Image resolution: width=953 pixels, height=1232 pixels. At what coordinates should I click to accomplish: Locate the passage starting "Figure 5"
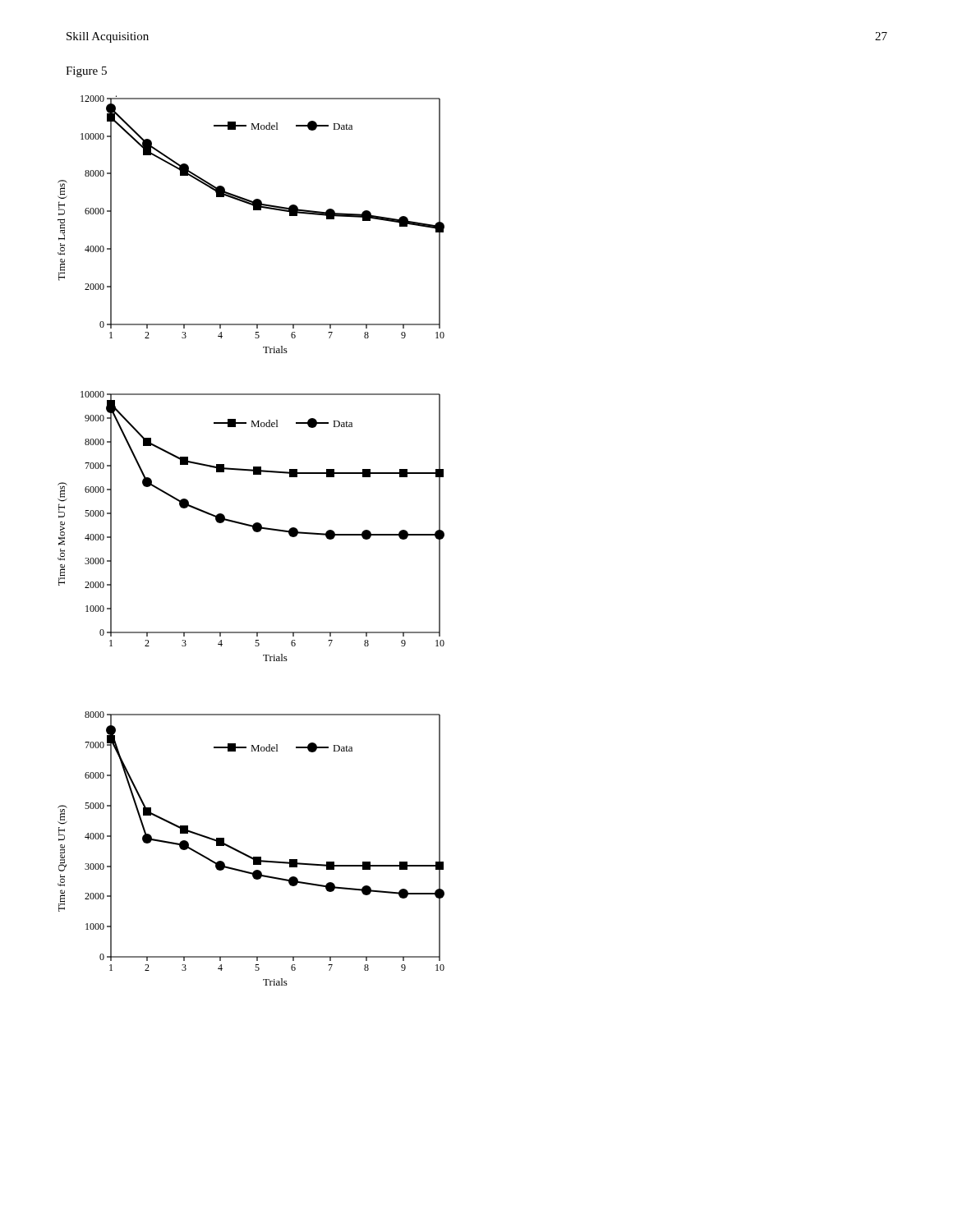pos(86,71)
